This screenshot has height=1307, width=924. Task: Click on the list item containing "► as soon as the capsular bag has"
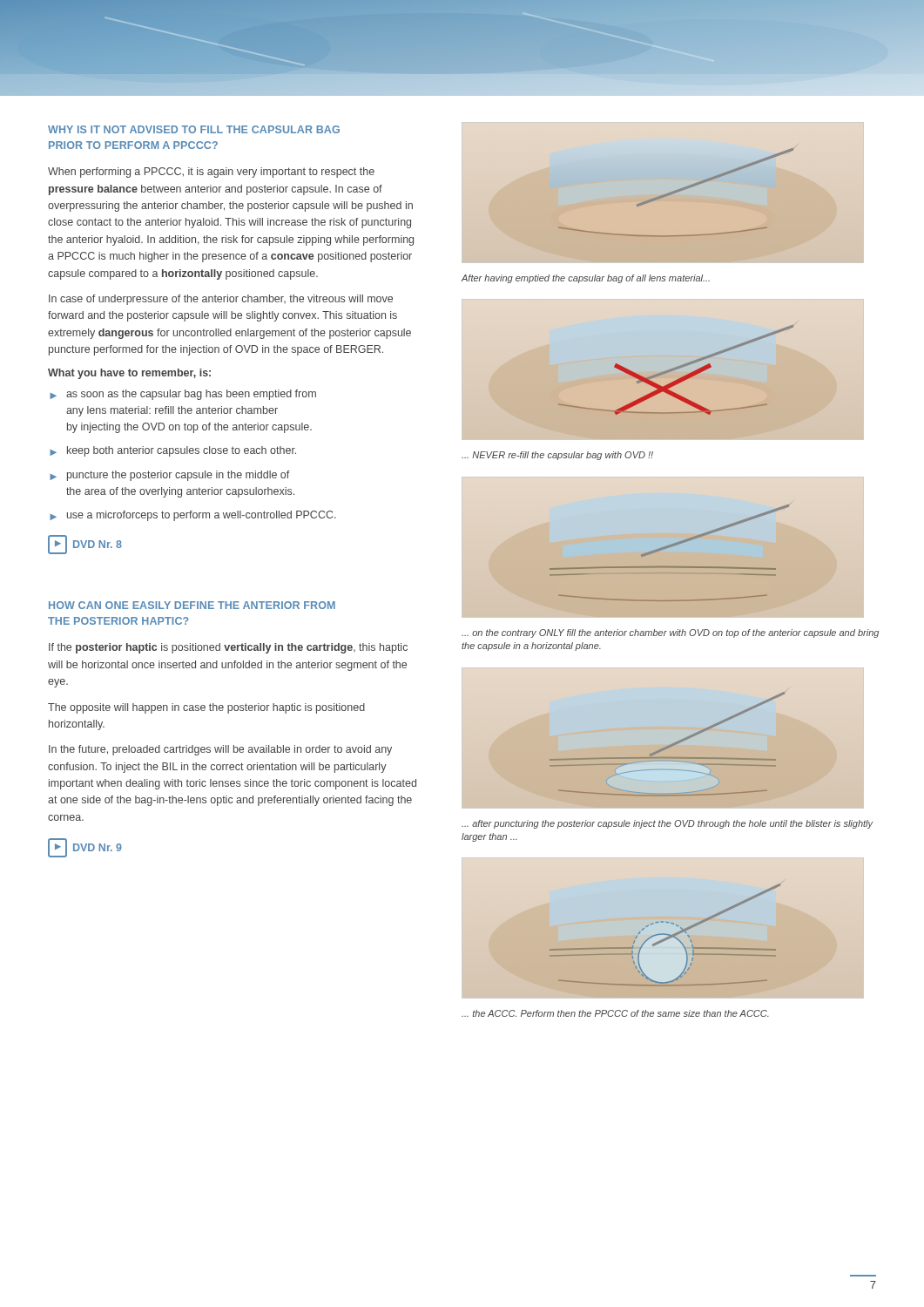[x=182, y=411]
